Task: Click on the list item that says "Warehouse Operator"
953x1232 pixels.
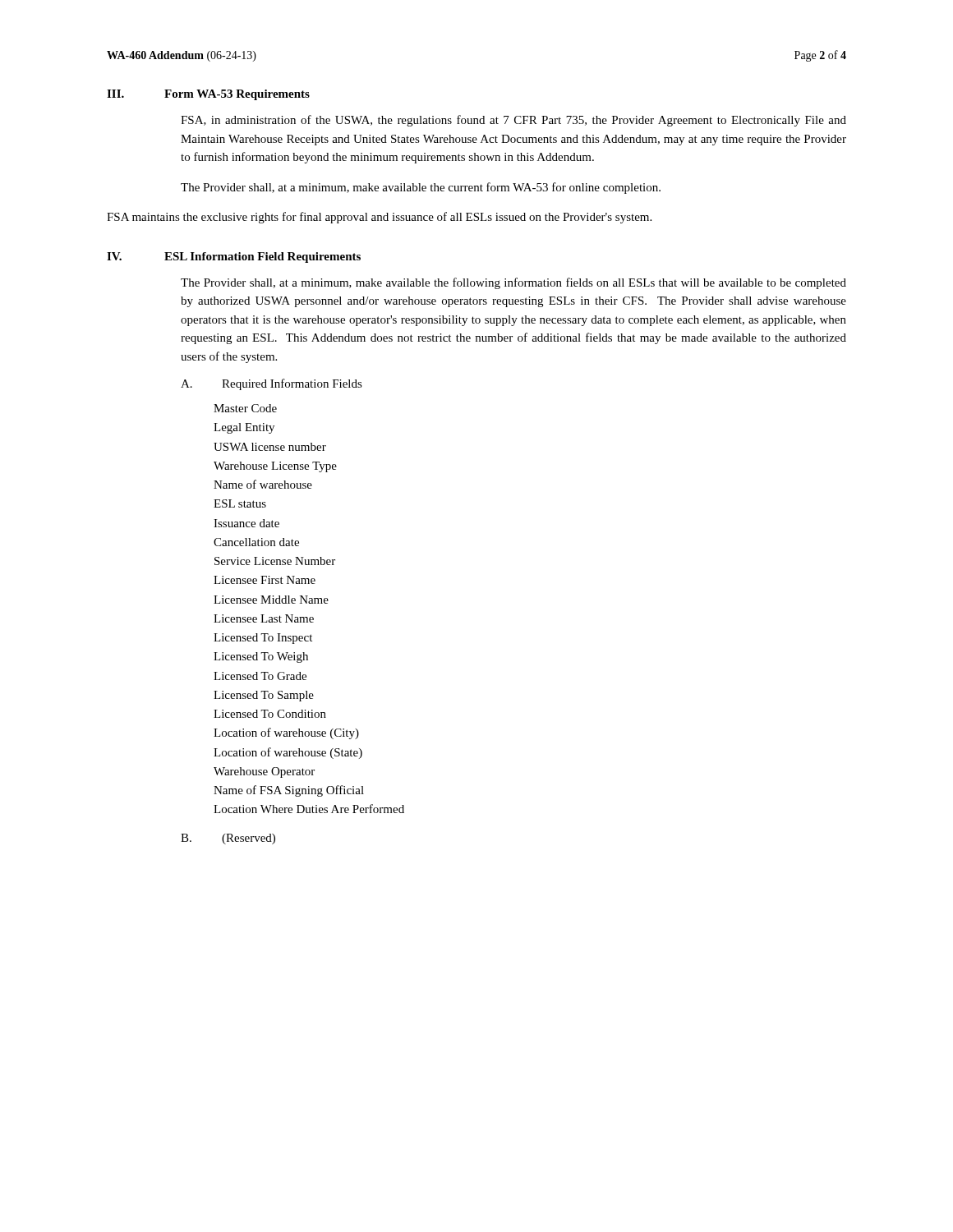Action: point(264,771)
